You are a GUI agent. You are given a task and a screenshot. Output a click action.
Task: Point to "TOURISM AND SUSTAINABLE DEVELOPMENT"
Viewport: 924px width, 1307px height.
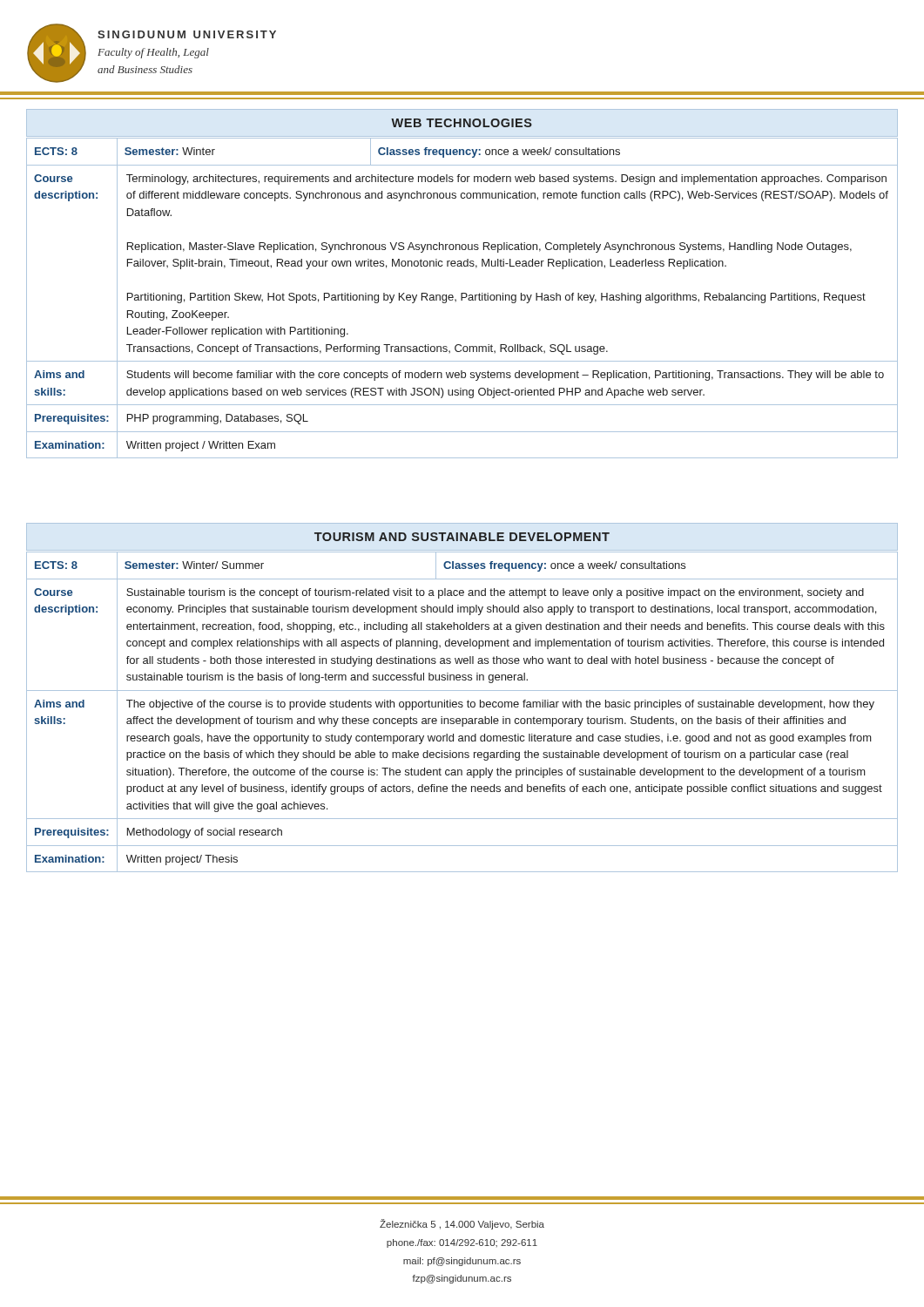(x=462, y=537)
